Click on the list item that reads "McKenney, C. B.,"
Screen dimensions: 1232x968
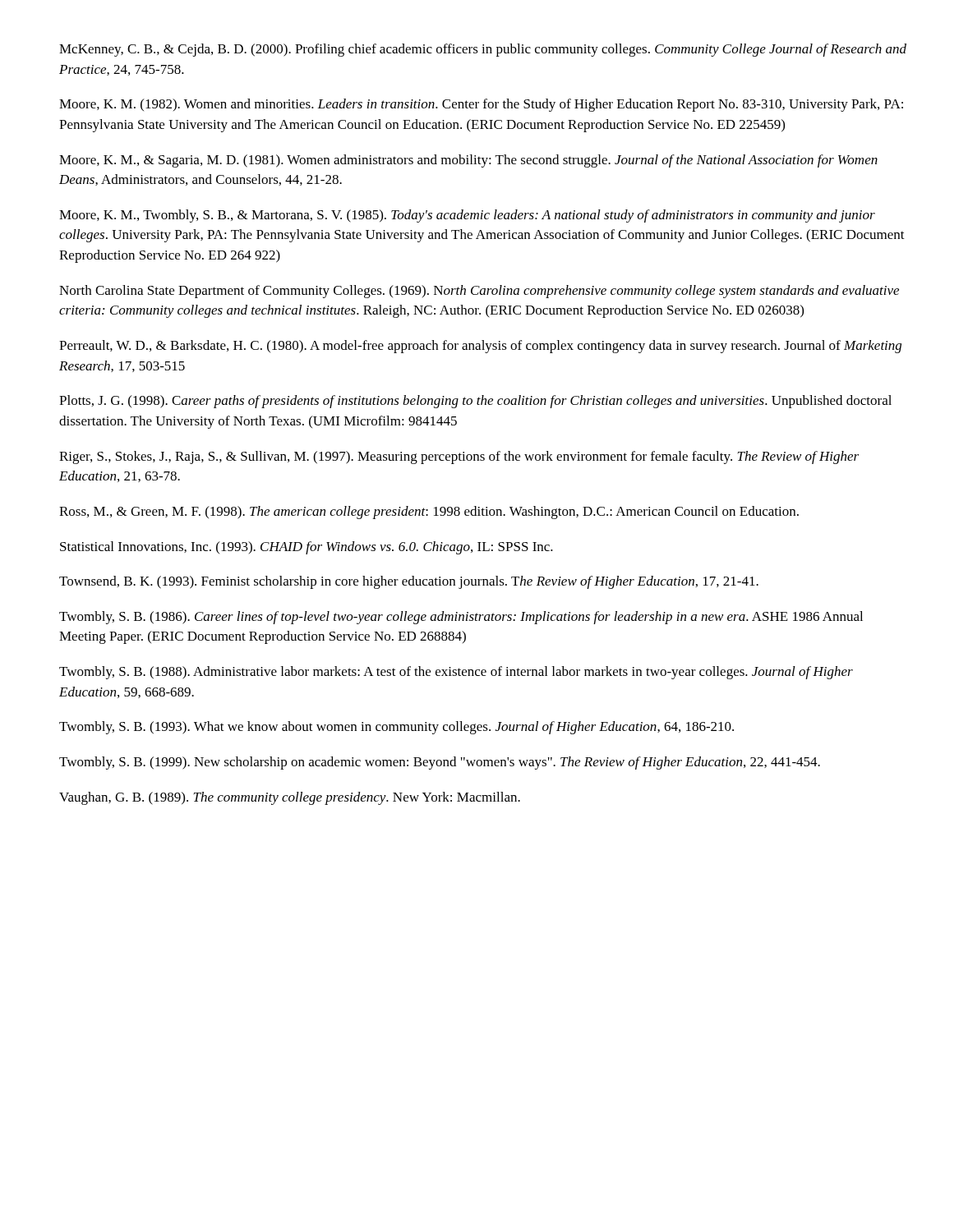point(483,59)
